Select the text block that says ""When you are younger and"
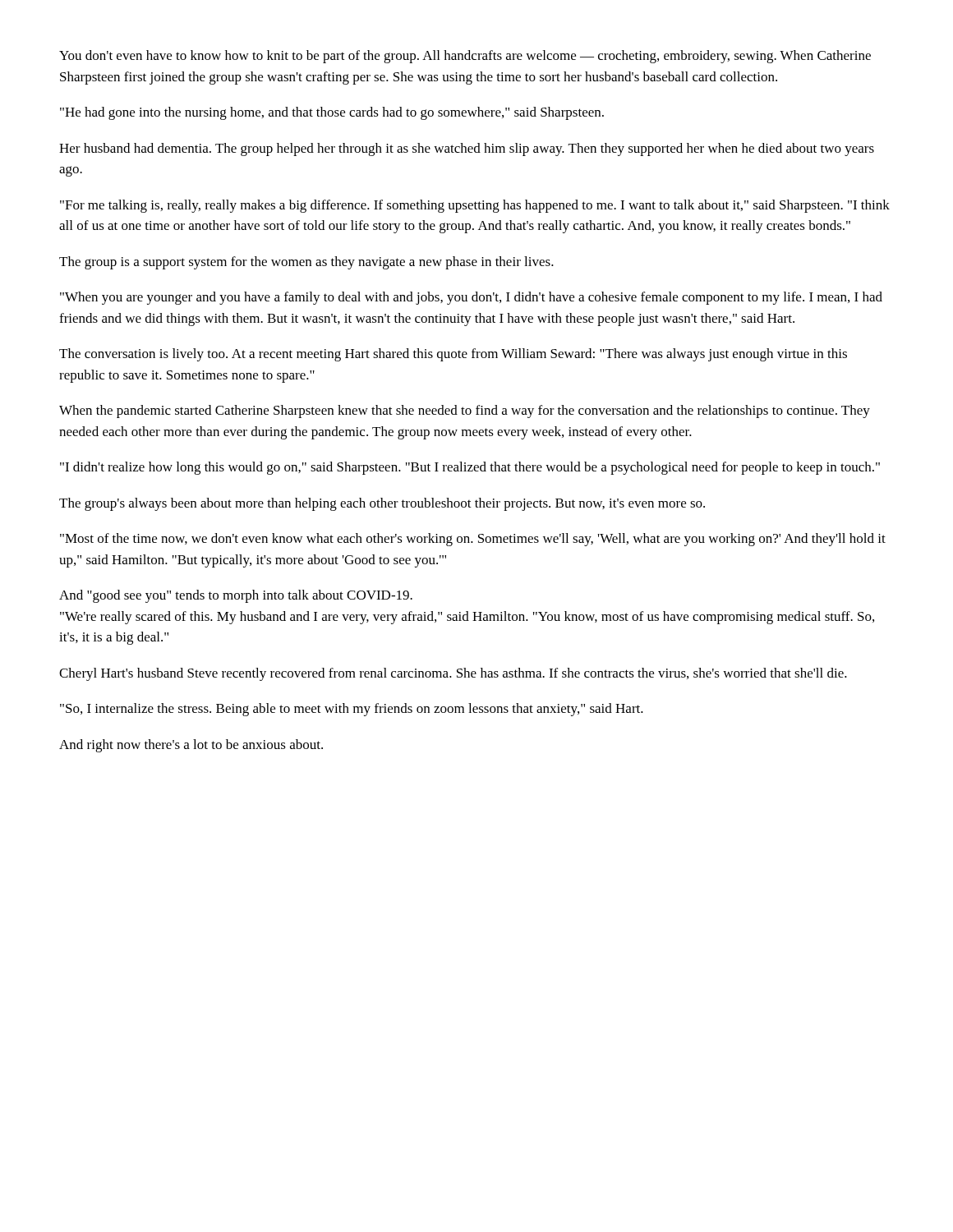Image resolution: width=953 pixels, height=1232 pixels. click(x=471, y=307)
